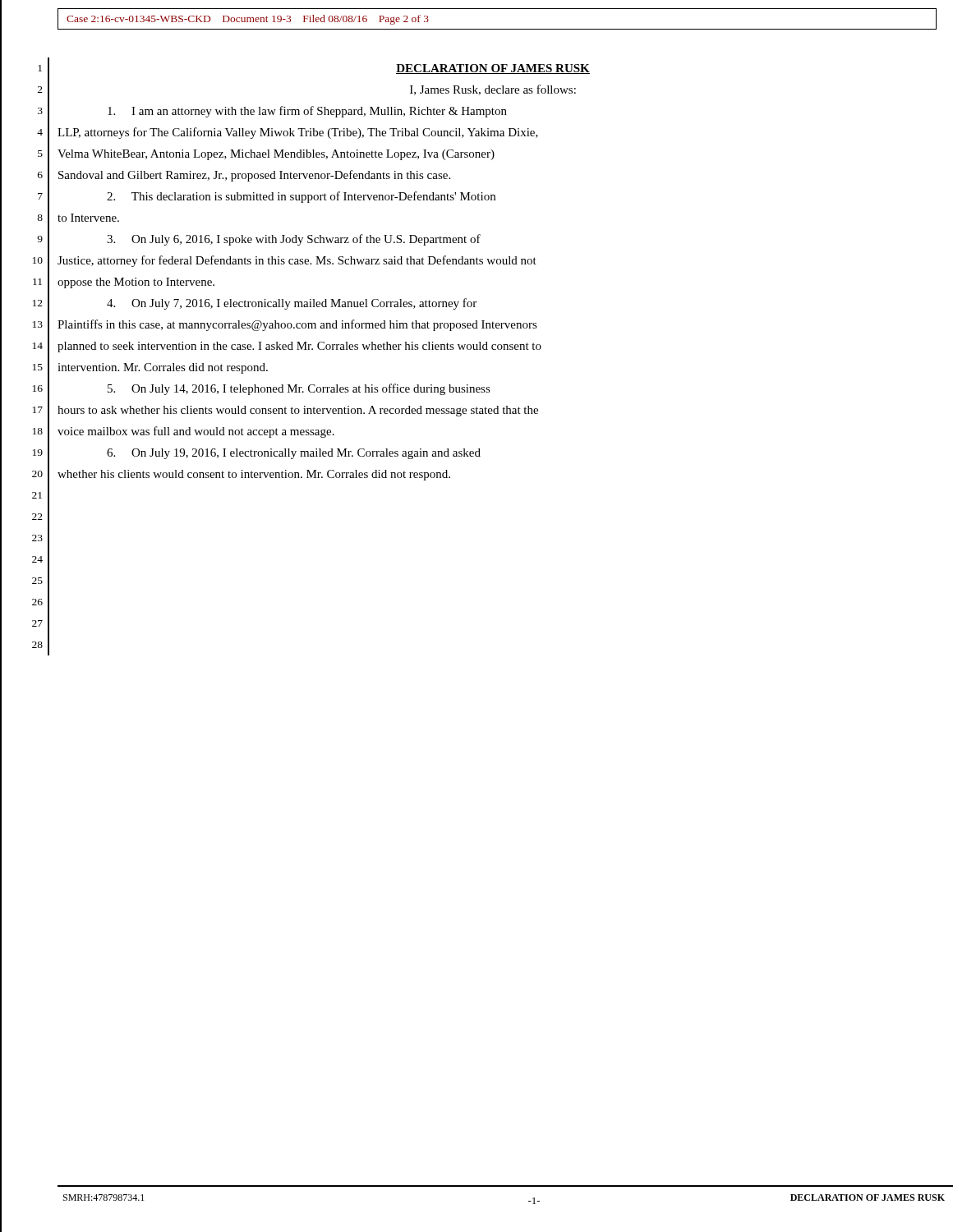
Task: Find the list item that says "3. On July 6, 2016, I spoke"
Action: click(x=493, y=260)
